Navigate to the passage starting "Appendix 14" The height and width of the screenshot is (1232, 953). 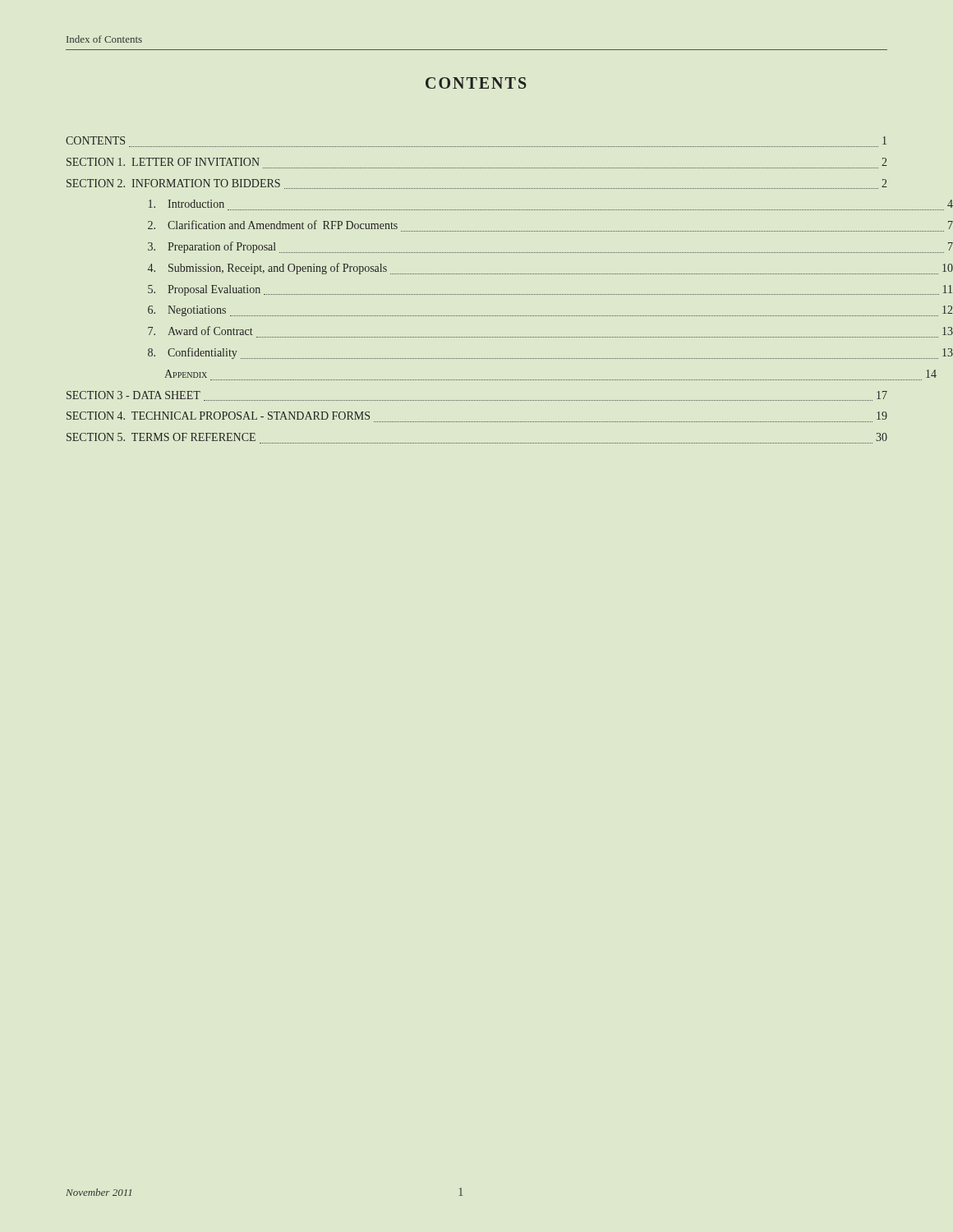click(526, 374)
